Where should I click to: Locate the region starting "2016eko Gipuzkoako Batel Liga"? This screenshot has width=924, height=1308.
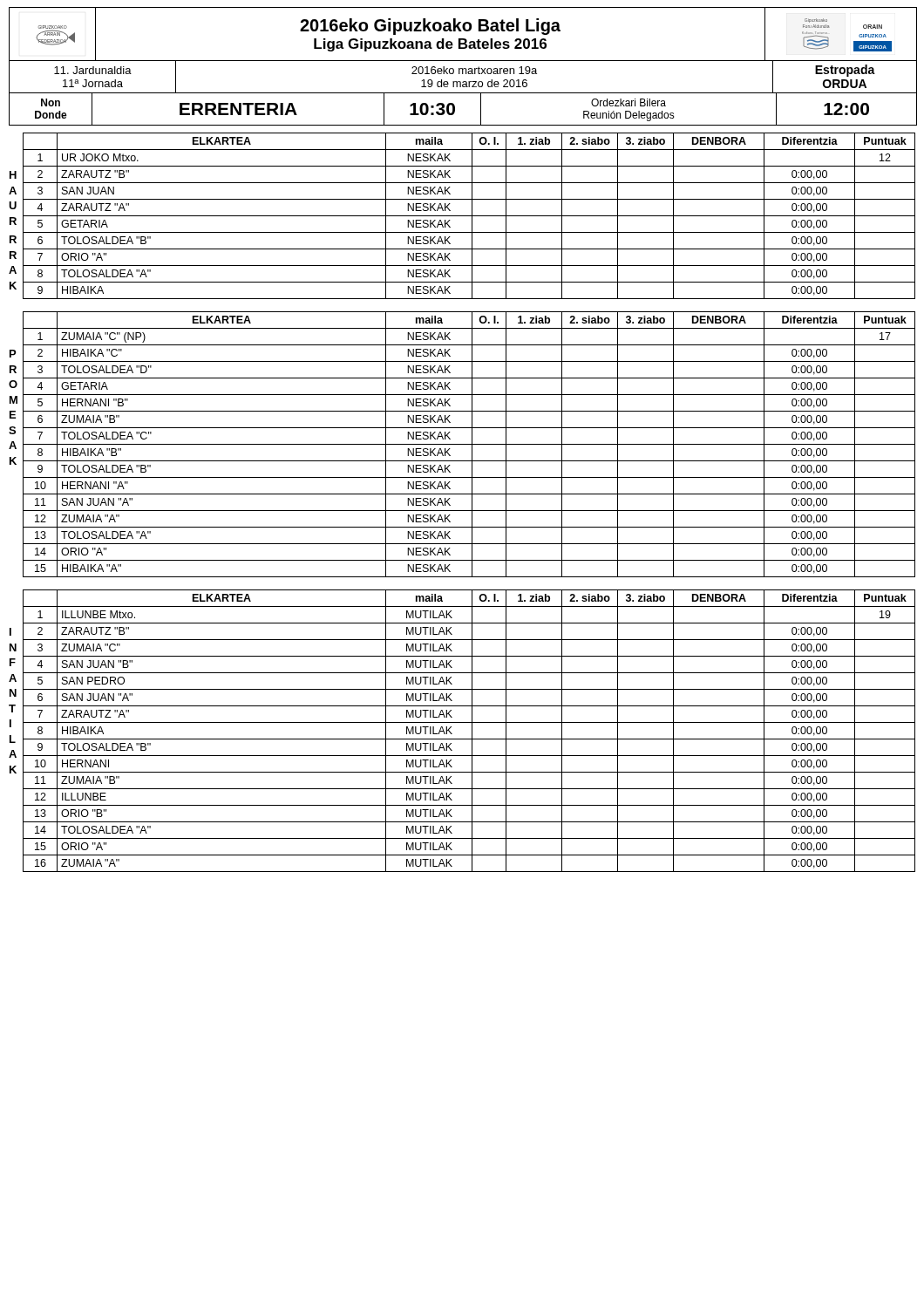point(430,25)
